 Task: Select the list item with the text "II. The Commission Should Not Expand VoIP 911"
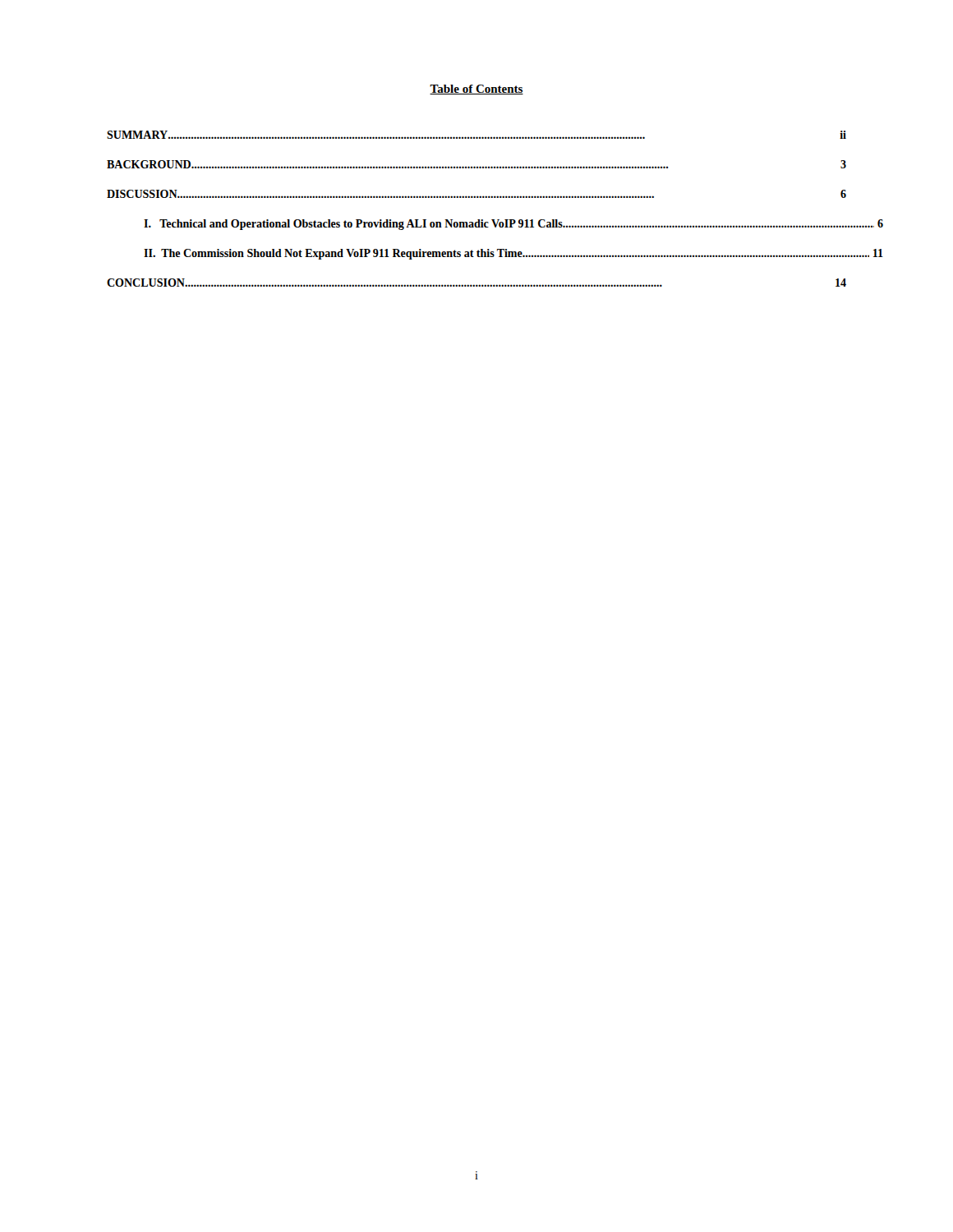513,254
